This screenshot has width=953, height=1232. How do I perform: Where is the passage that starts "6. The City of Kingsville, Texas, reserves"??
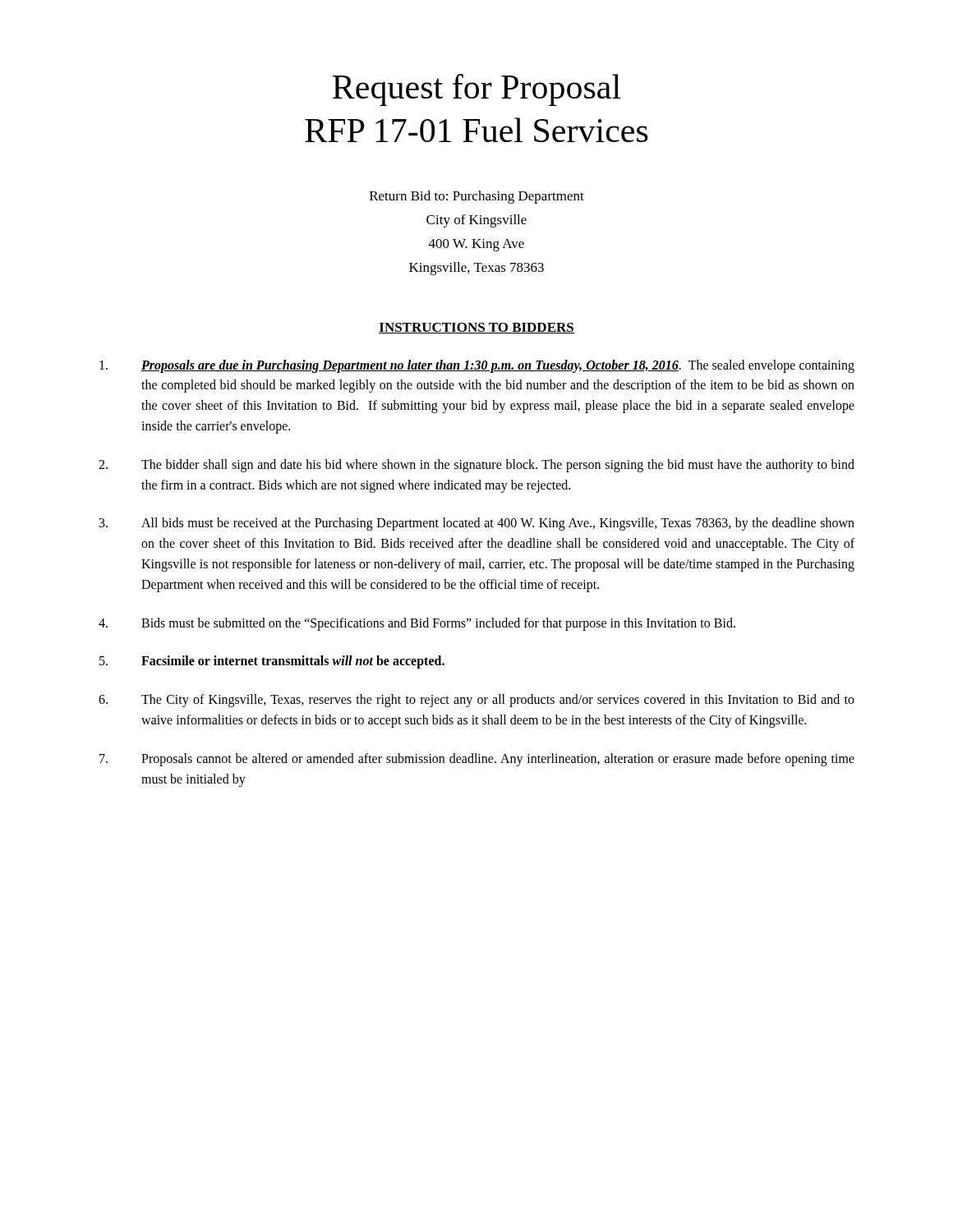476,710
